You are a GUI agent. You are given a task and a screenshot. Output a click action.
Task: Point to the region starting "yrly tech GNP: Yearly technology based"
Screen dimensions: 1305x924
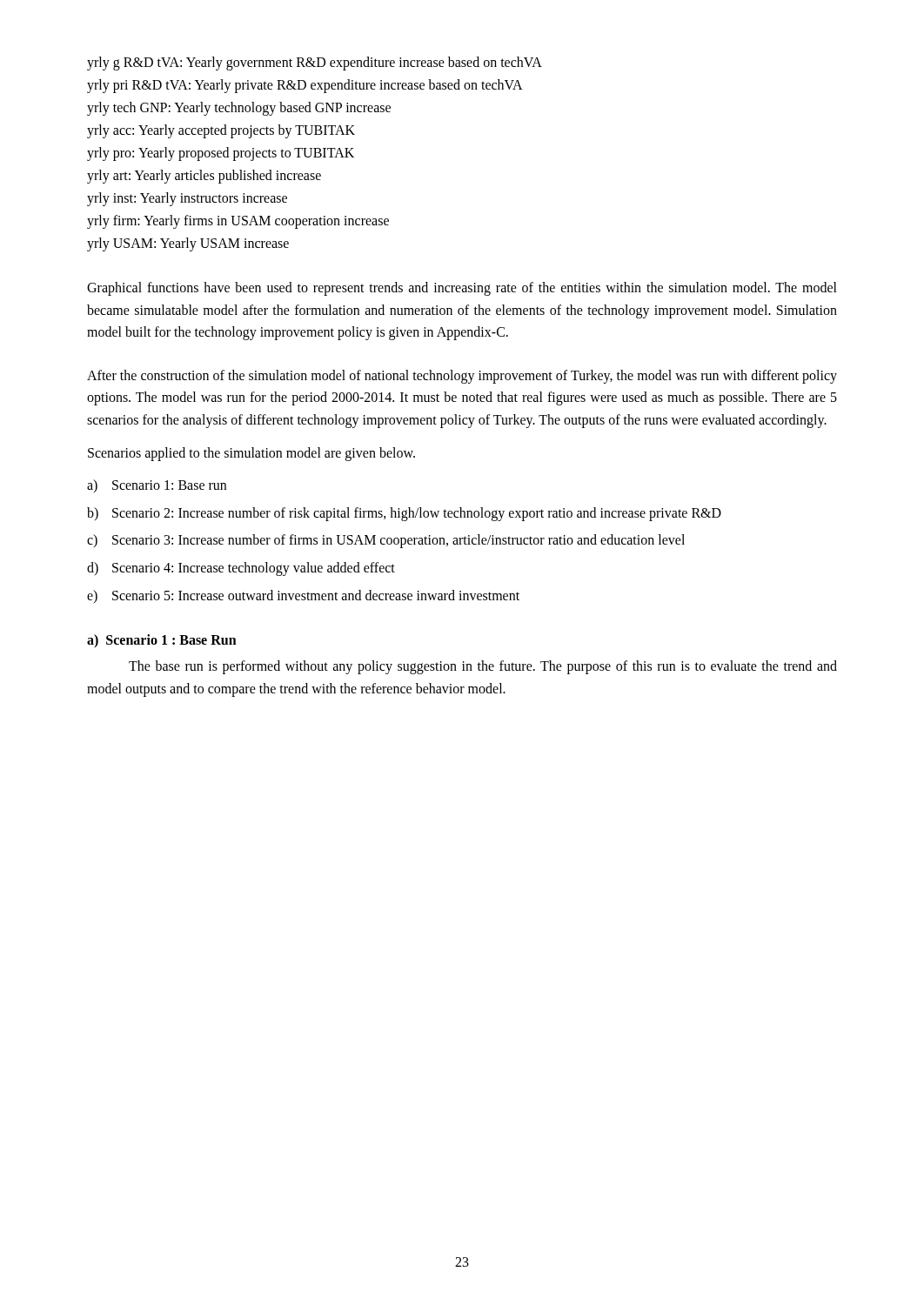pos(239,107)
